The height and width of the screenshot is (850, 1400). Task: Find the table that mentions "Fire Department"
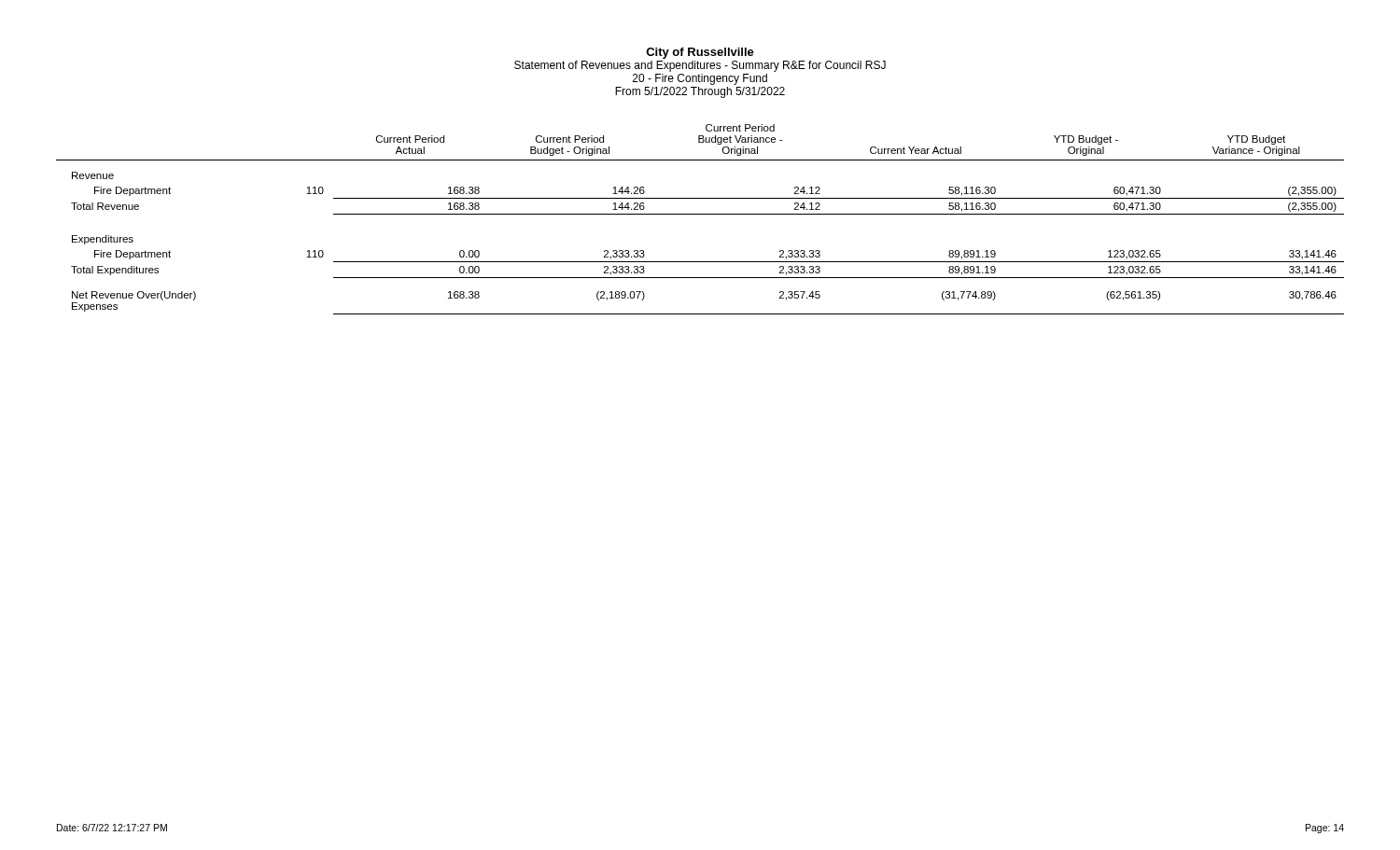[700, 217]
